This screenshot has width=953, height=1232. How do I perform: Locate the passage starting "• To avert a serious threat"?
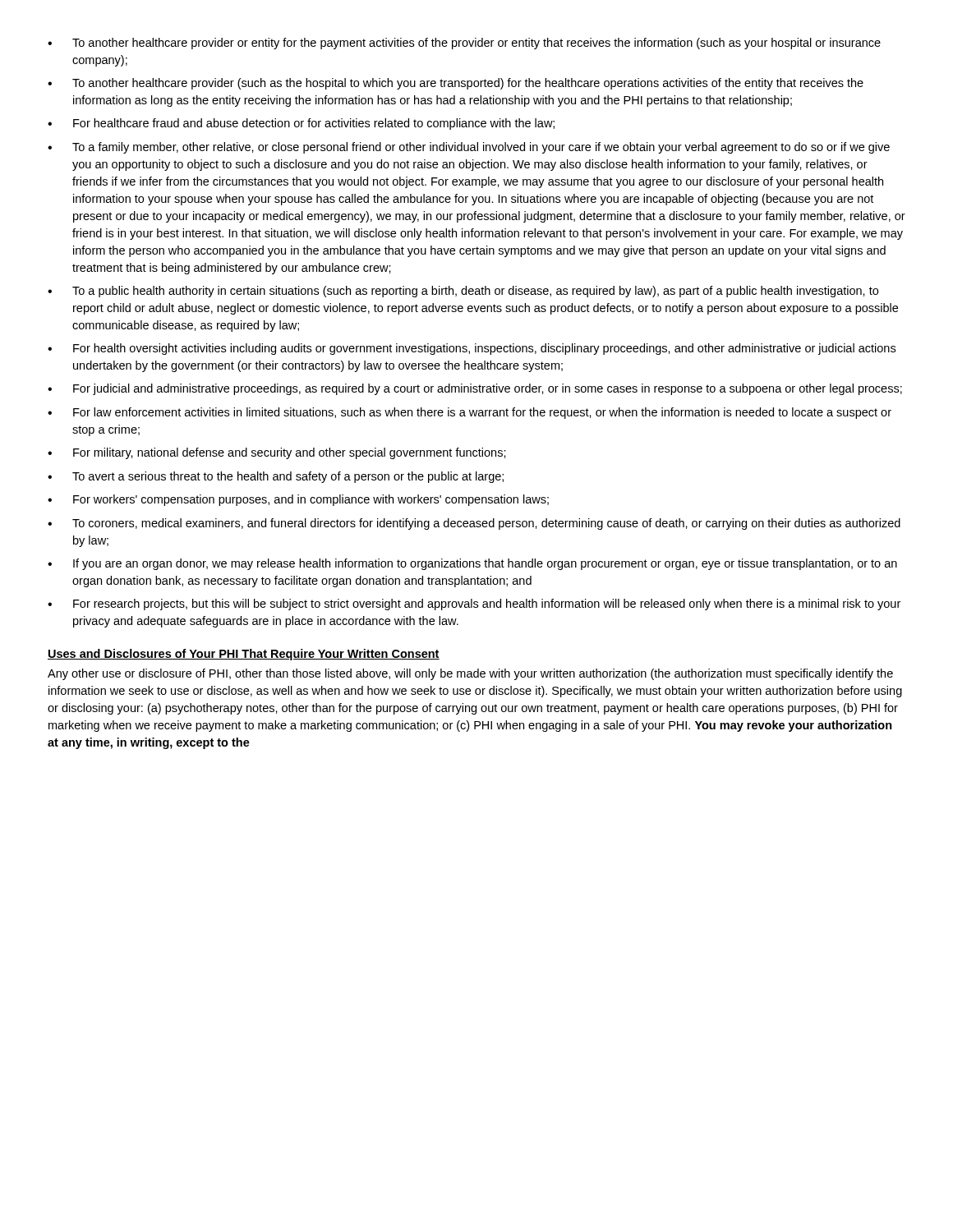point(476,477)
